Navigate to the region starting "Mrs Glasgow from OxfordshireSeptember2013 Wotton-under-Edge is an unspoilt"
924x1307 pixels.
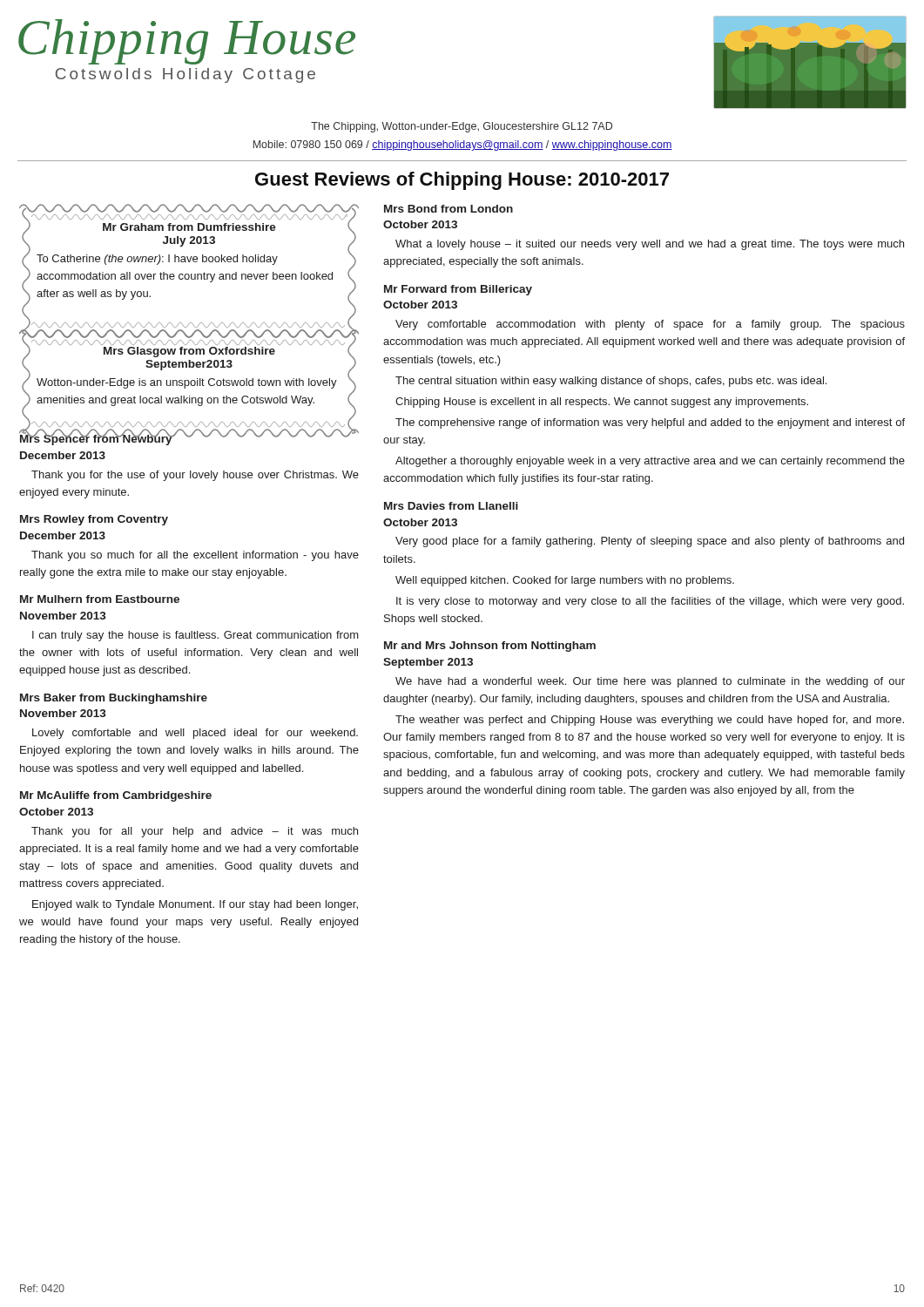pos(189,374)
